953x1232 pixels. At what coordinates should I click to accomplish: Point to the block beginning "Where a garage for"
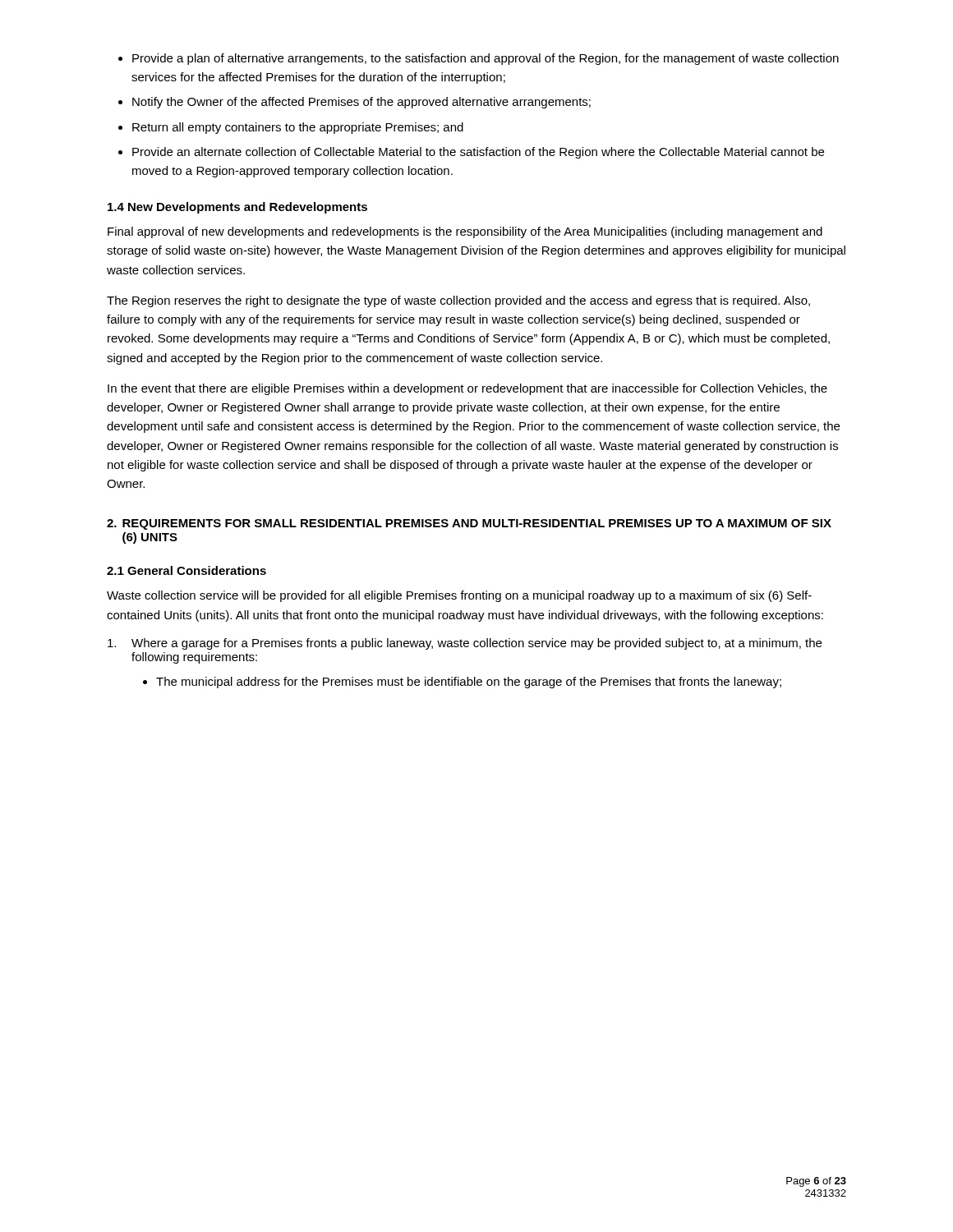(476, 666)
